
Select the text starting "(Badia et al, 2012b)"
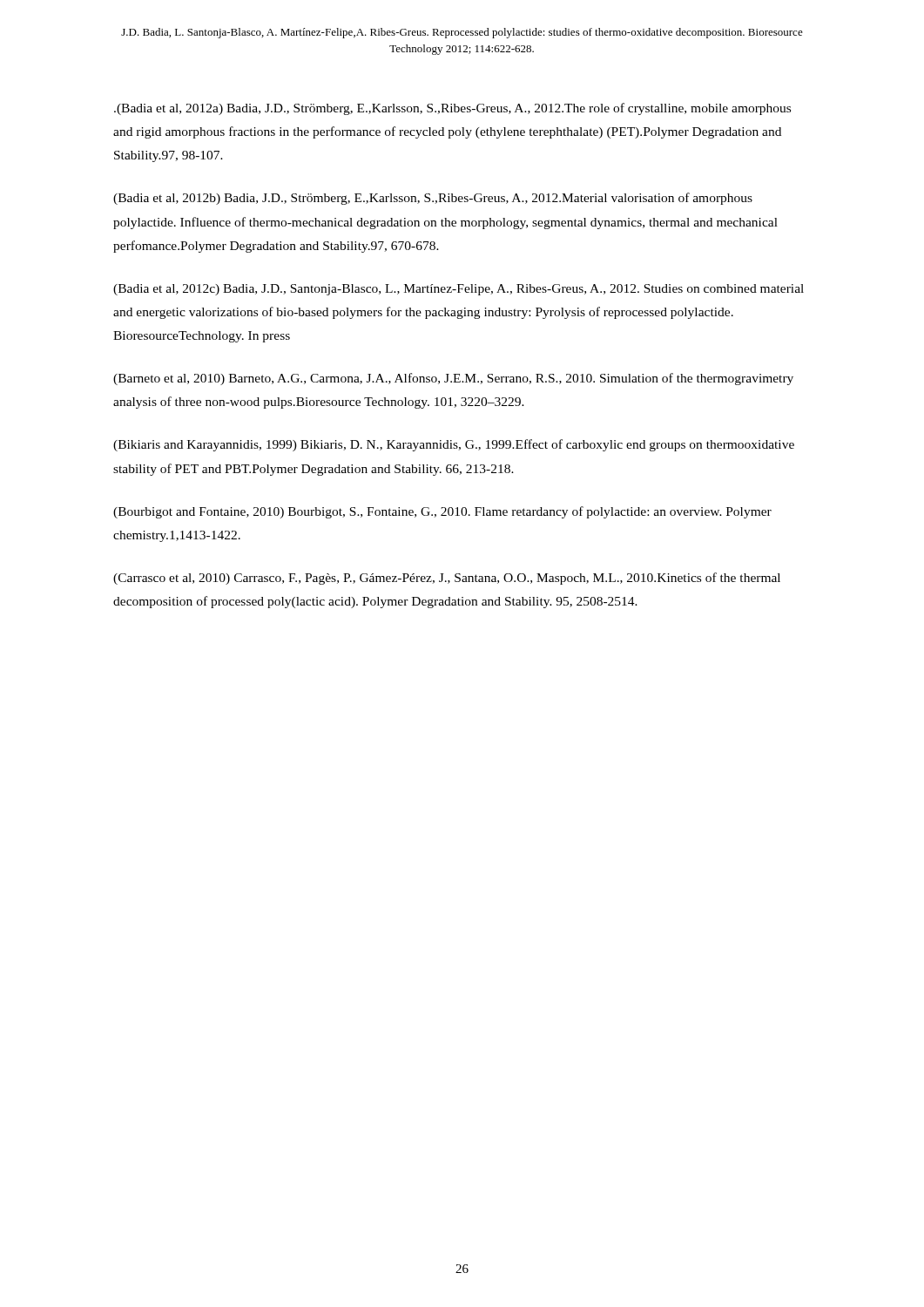445,221
